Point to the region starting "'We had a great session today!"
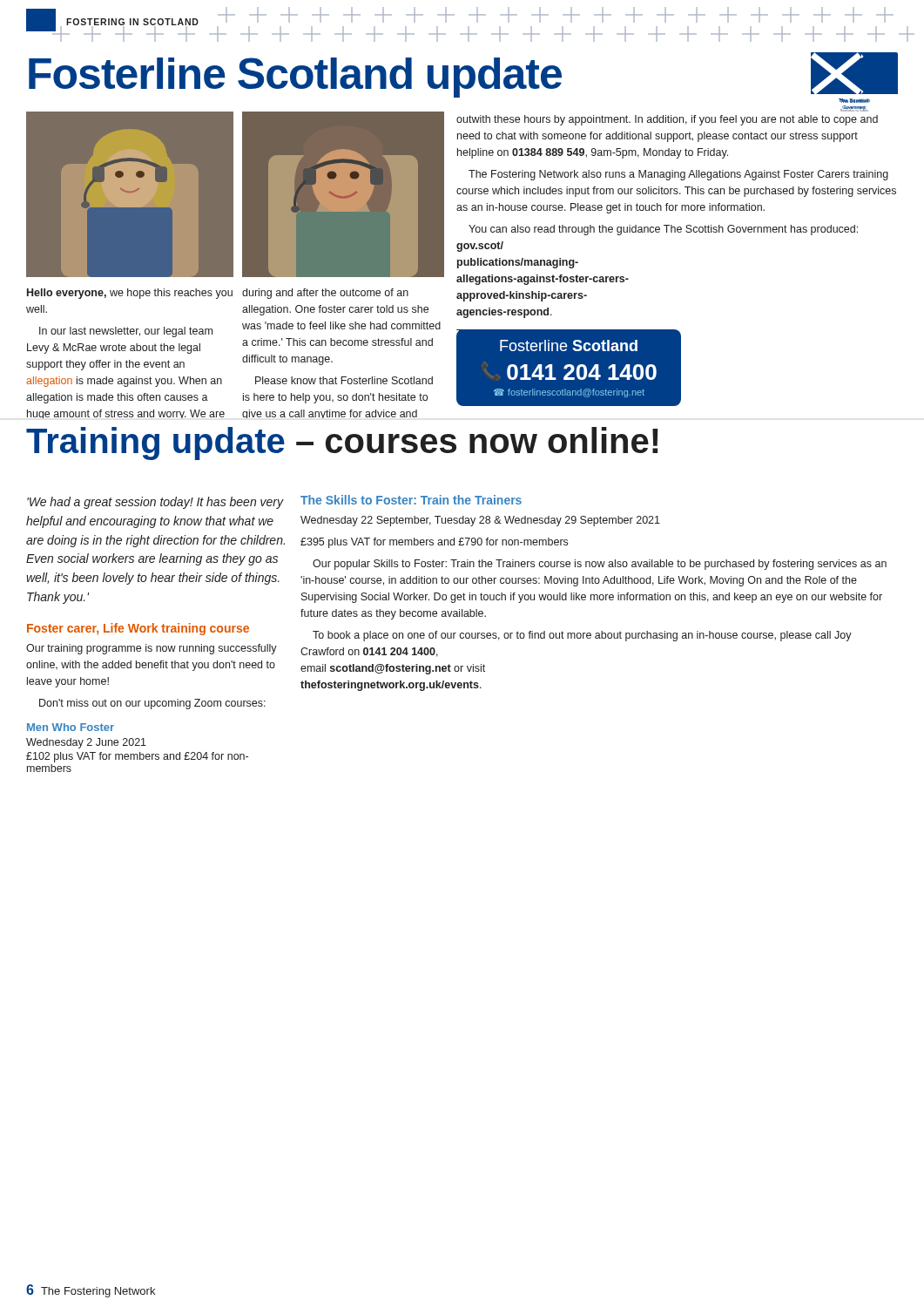This screenshot has width=924, height=1307. (x=156, y=549)
